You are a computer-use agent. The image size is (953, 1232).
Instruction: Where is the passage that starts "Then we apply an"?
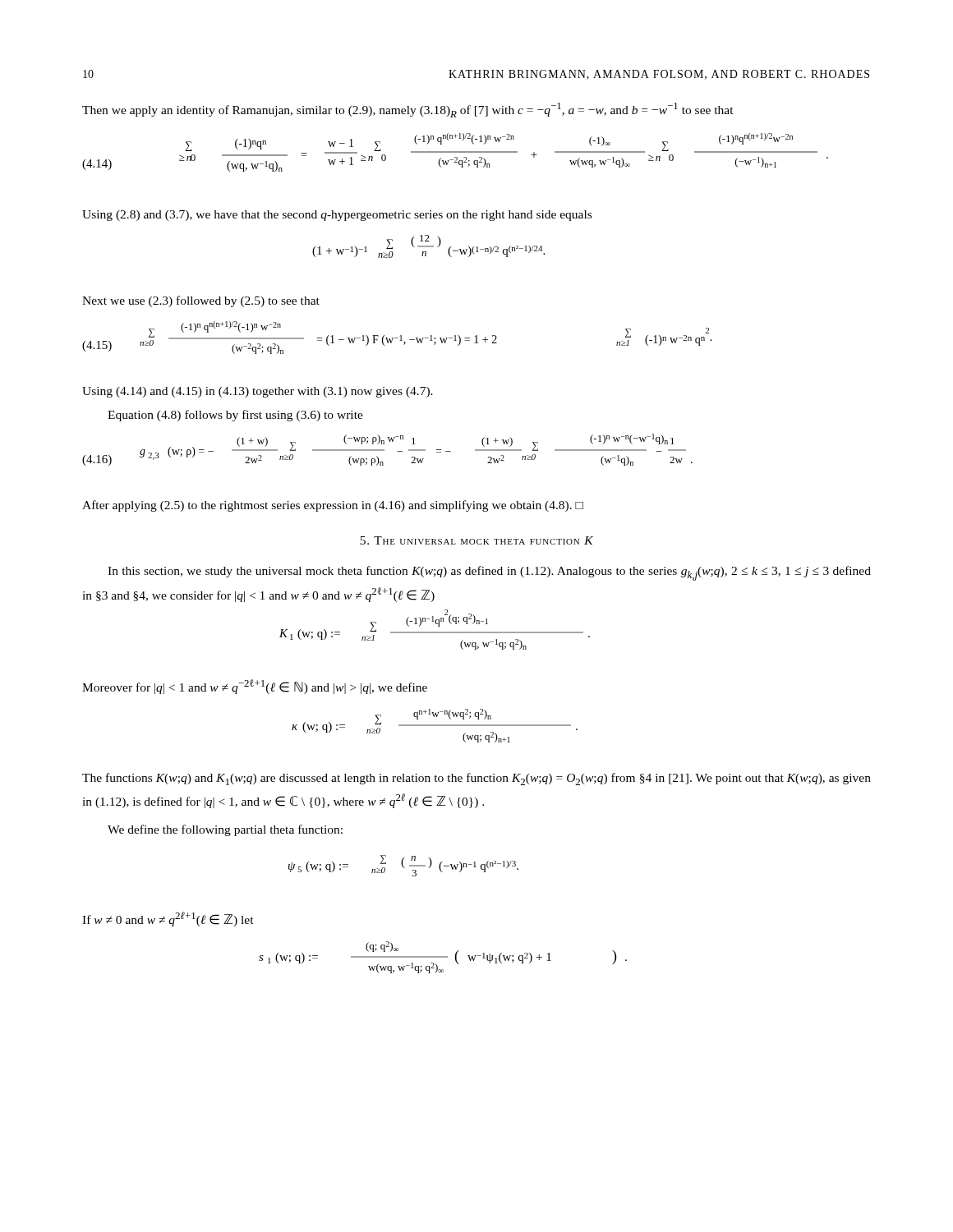click(x=408, y=110)
